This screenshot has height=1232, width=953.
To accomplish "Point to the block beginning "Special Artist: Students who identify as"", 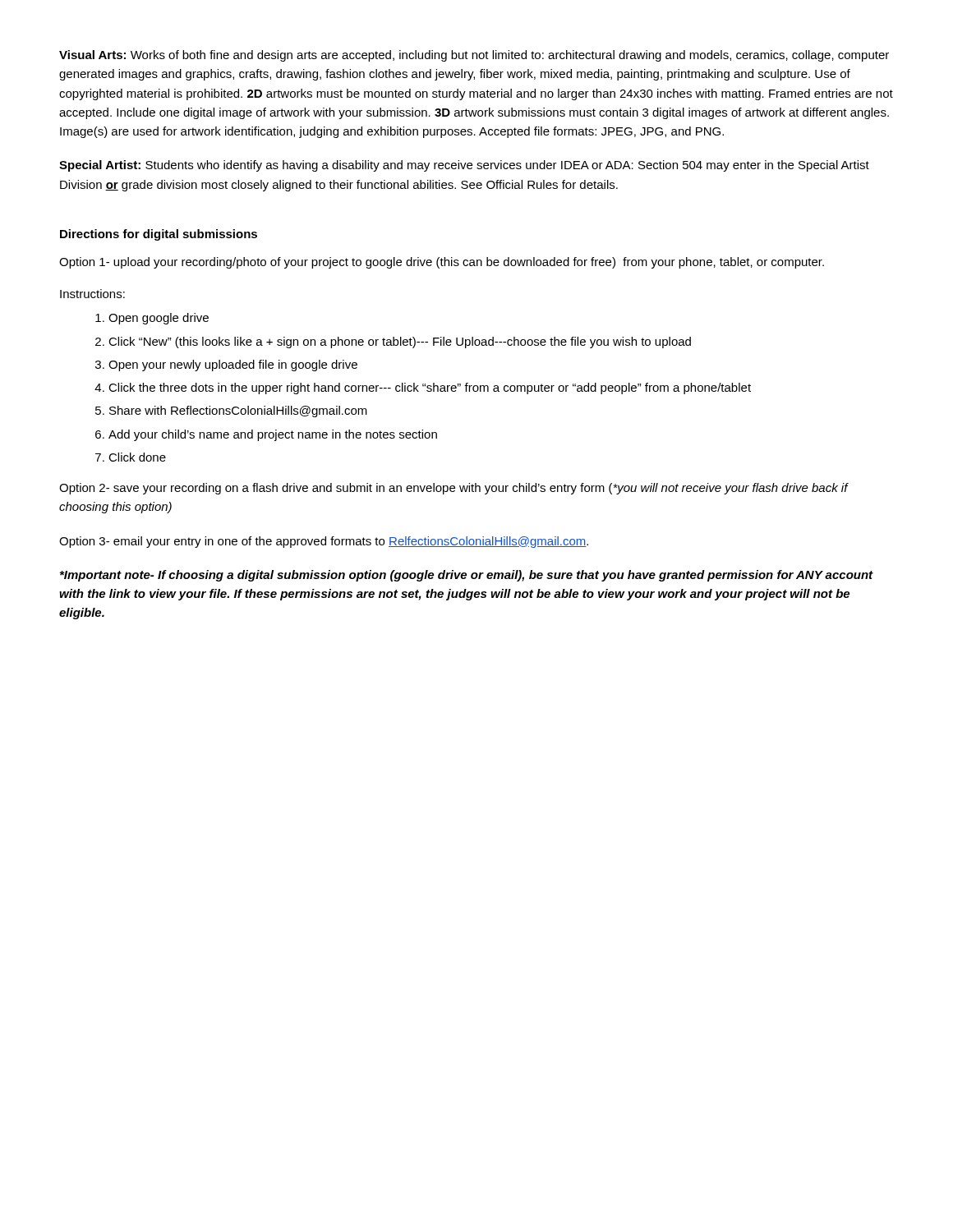I will click(464, 174).
